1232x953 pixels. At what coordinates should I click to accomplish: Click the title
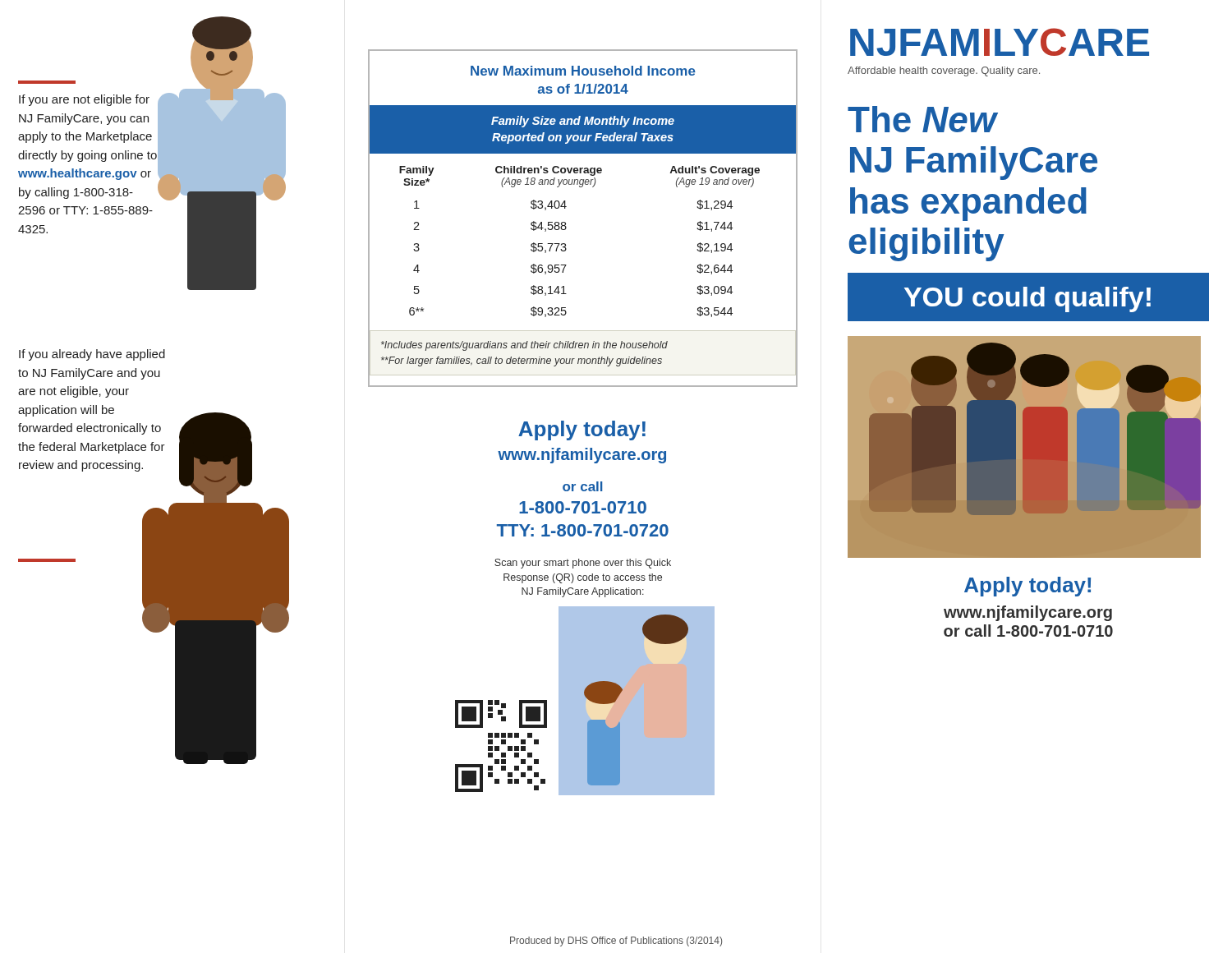click(x=973, y=180)
